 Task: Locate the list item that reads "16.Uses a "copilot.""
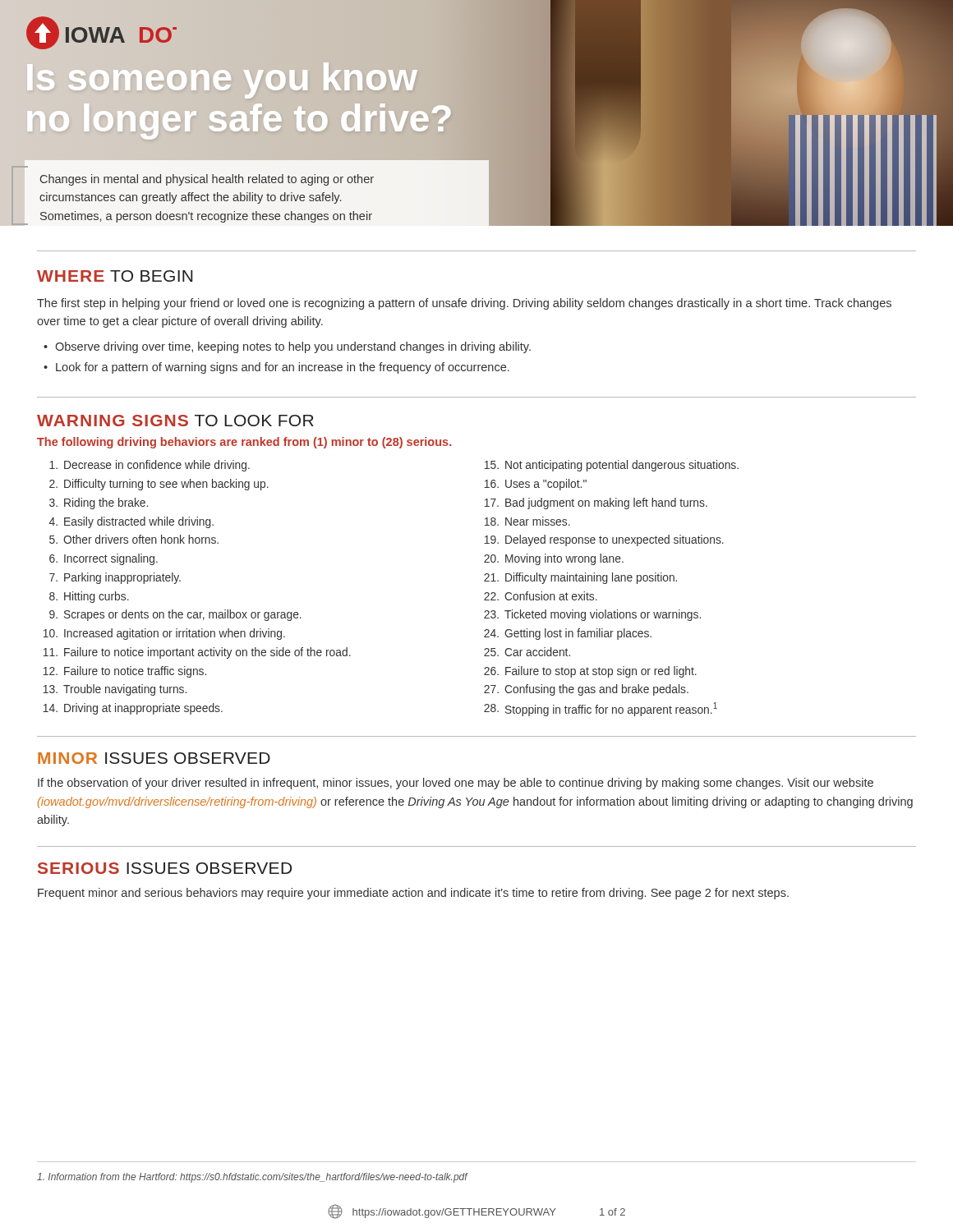pyautogui.click(x=532, y=485)
